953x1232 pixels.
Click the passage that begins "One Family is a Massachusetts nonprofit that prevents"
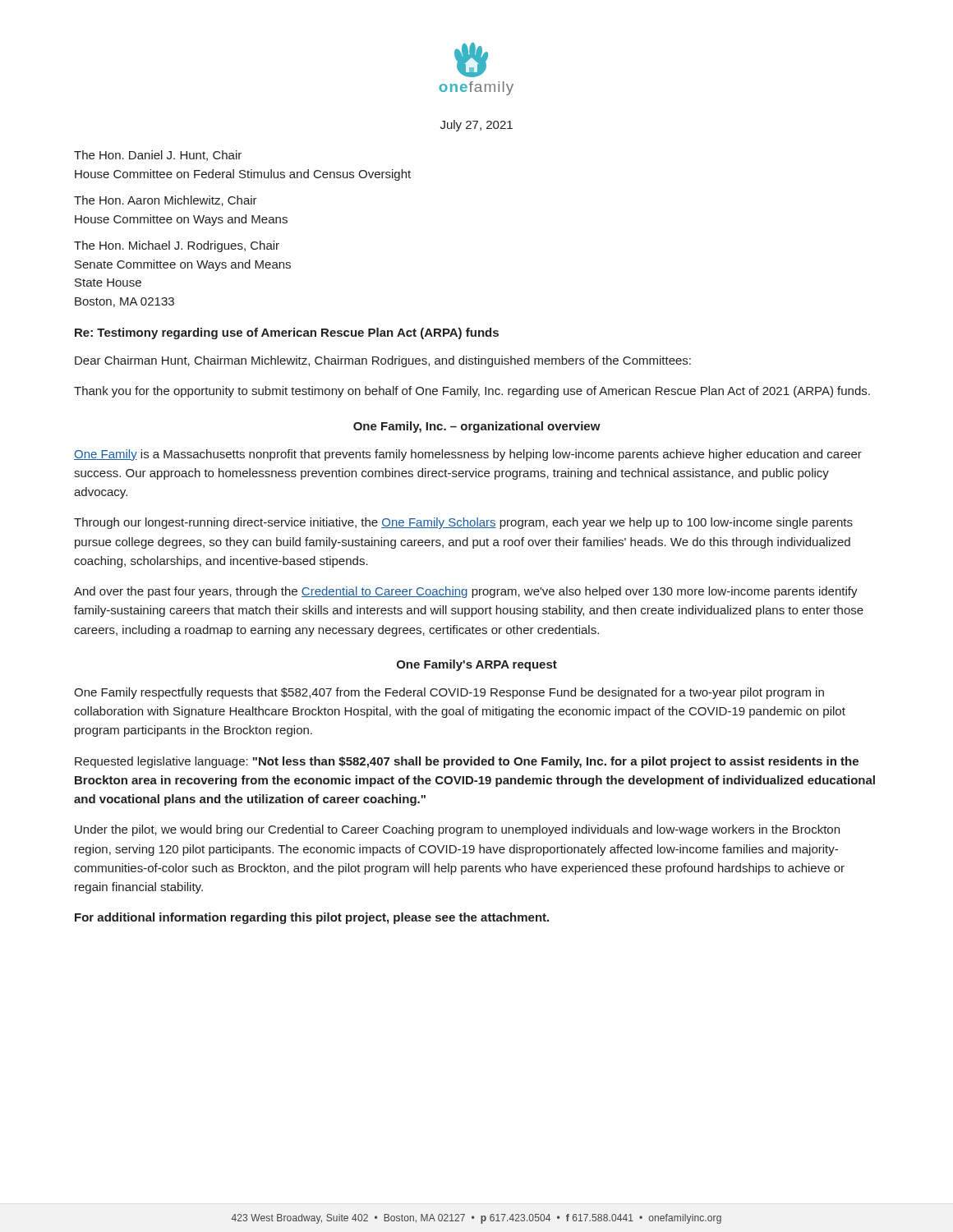468,472
